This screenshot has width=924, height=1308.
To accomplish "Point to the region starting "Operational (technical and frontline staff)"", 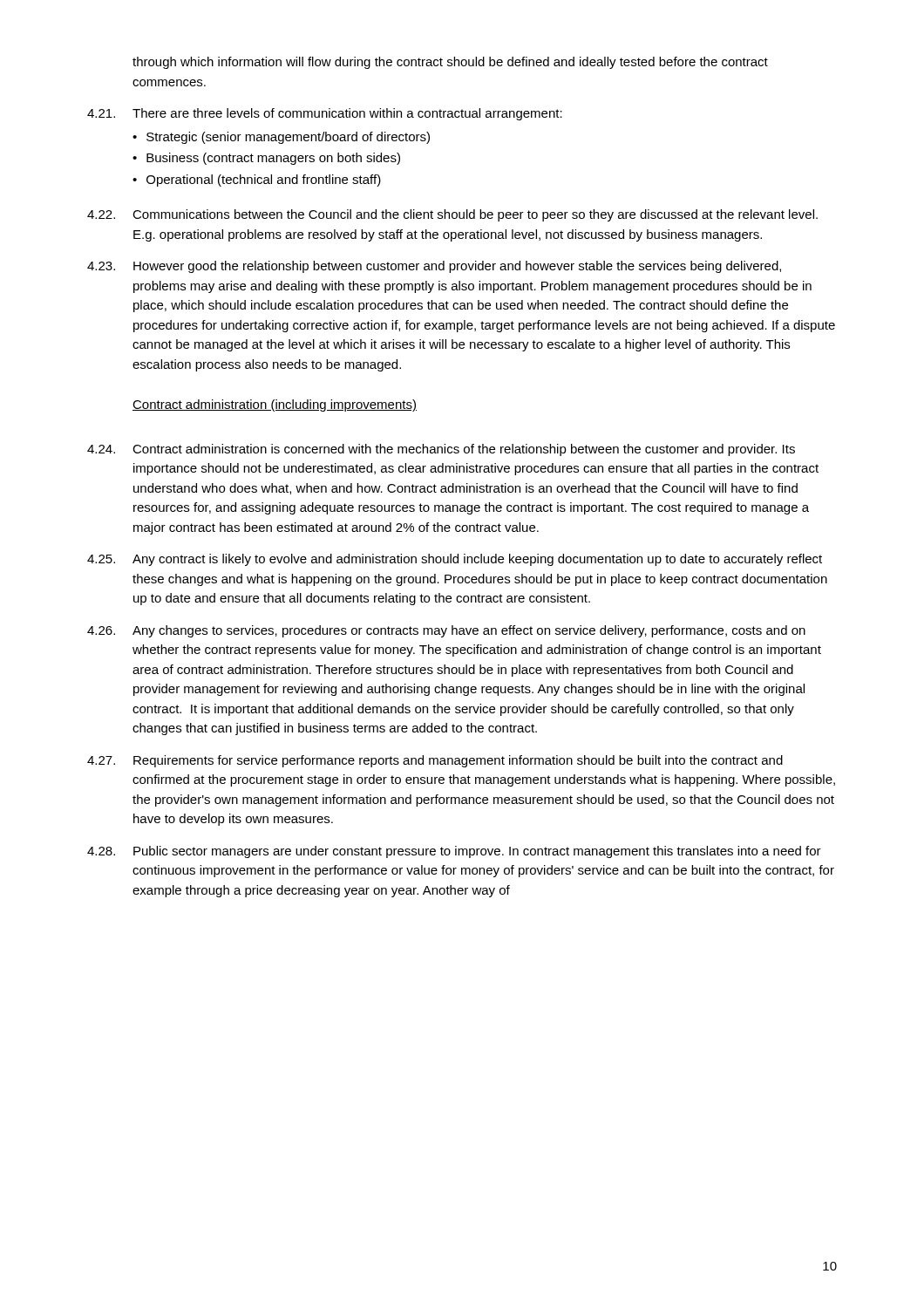I will click(263, 179).
